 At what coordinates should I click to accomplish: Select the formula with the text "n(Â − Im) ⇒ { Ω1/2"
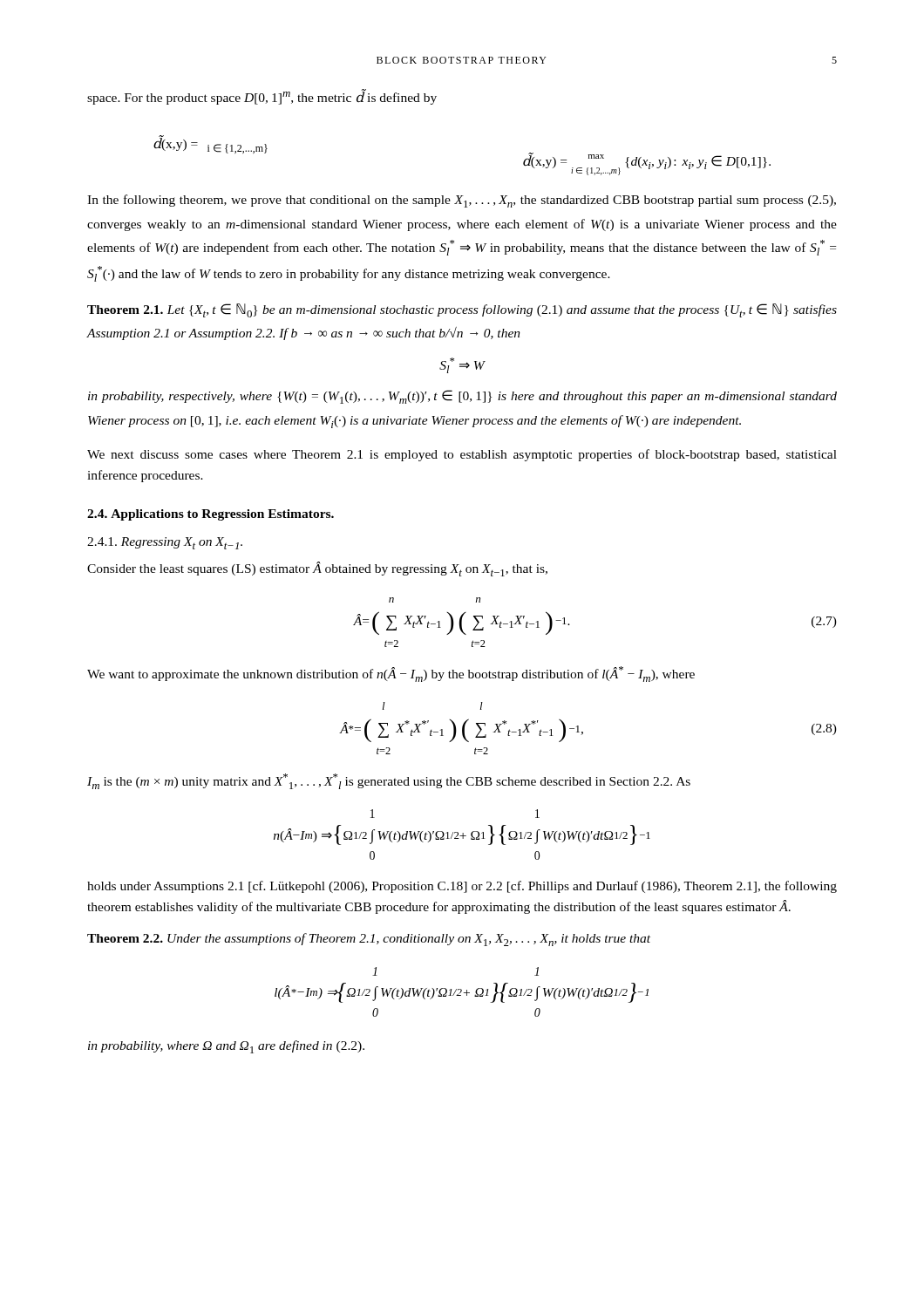click(x=462, y=835)
